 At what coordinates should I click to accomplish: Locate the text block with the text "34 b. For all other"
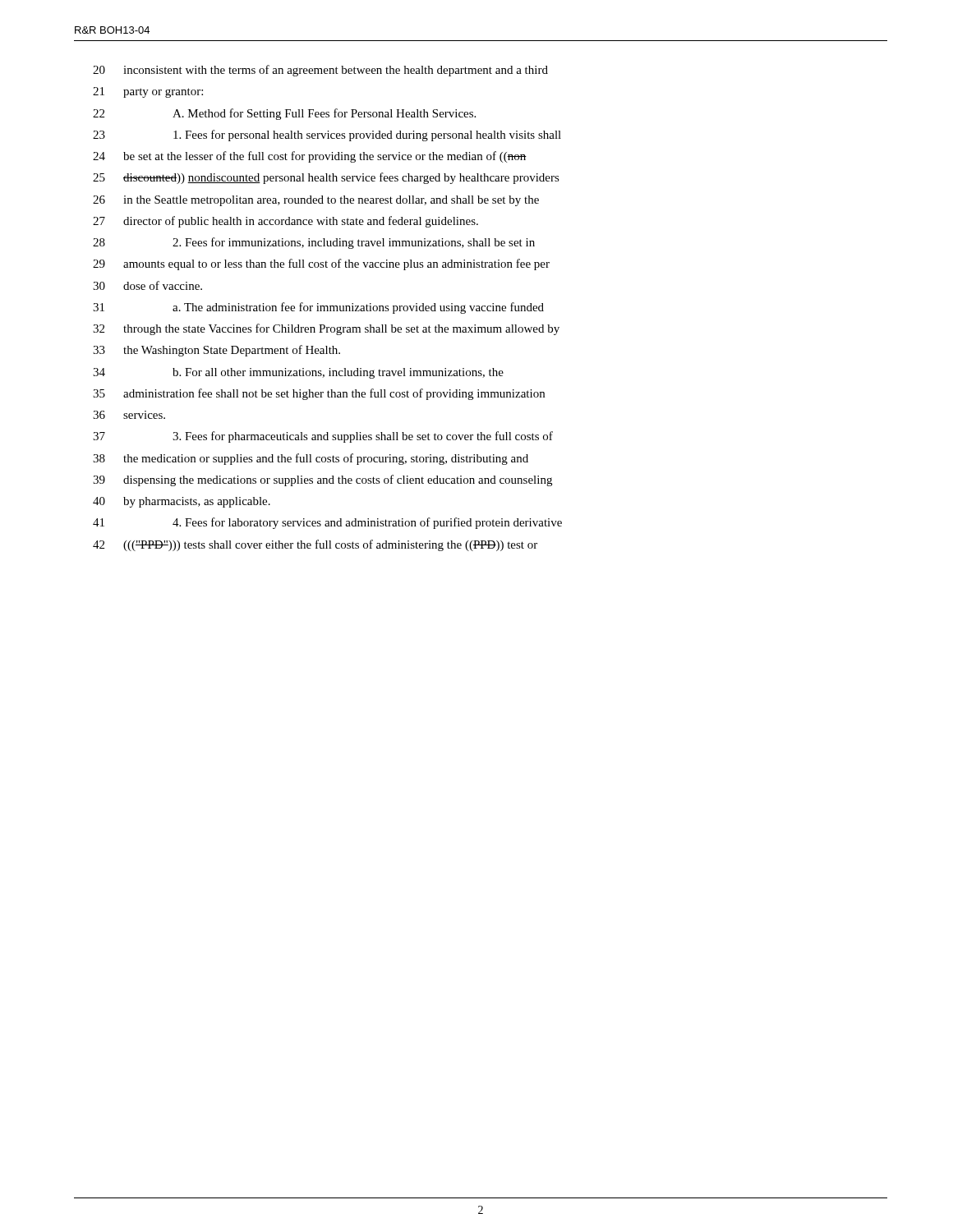point(481,372)
